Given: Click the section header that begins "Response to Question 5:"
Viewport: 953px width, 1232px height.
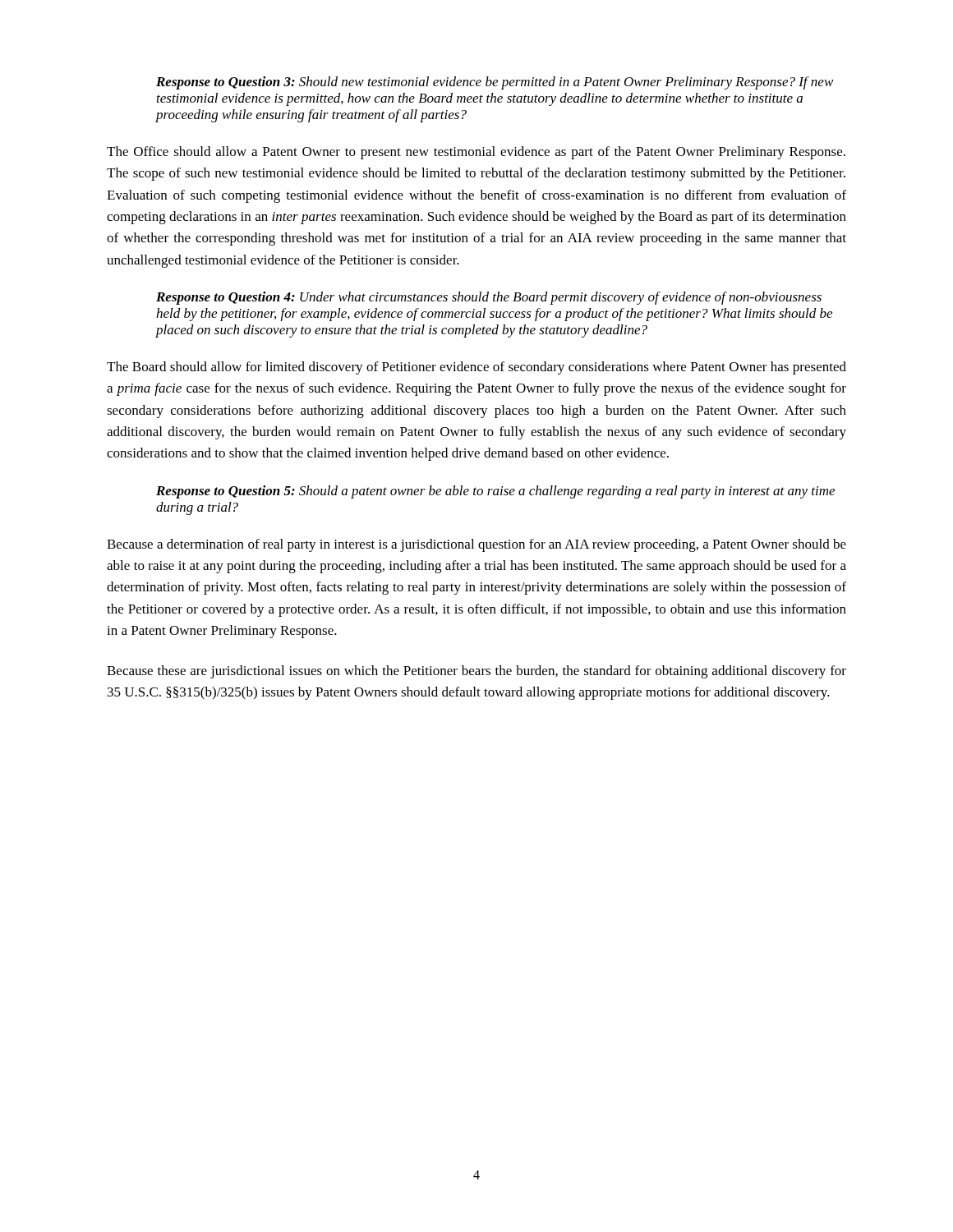Looking at the screenshot, I should pyautogui.click(x=496, y=499).
